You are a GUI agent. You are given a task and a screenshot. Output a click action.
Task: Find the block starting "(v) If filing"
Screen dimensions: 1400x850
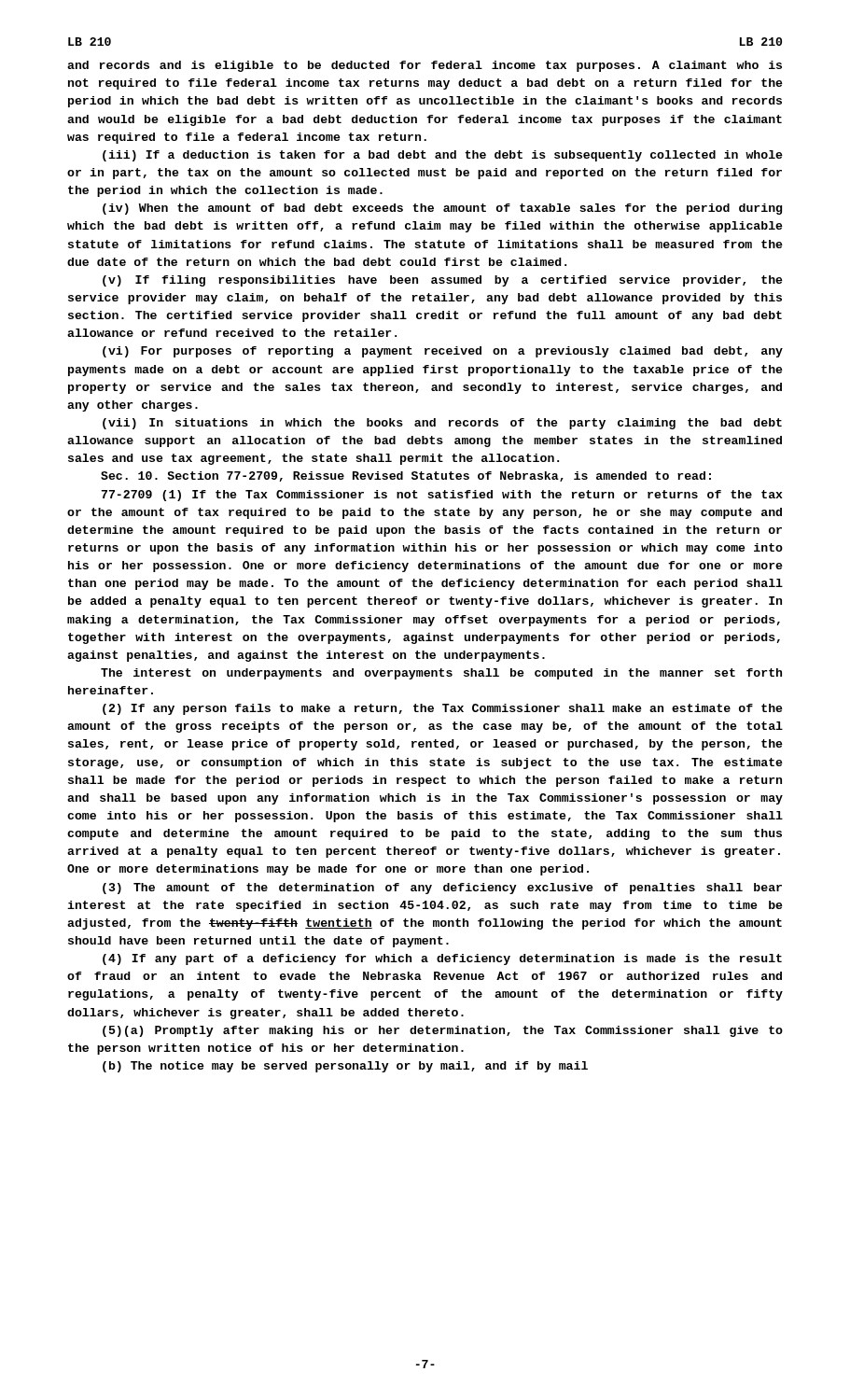pyautogui.click(x=425, y=307)
